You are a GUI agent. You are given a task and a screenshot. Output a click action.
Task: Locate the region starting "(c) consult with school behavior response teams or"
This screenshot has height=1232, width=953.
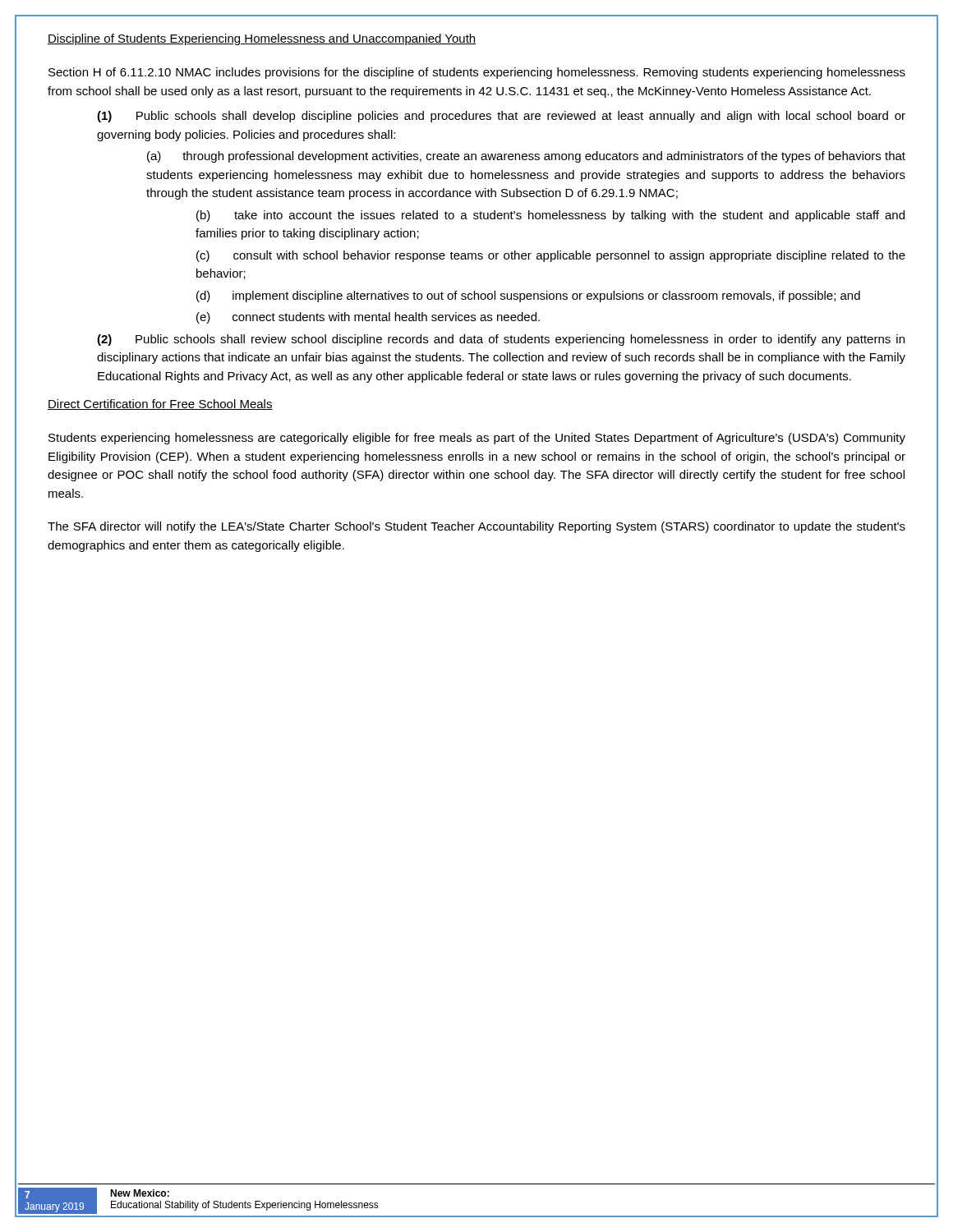[x=550, y=263]
